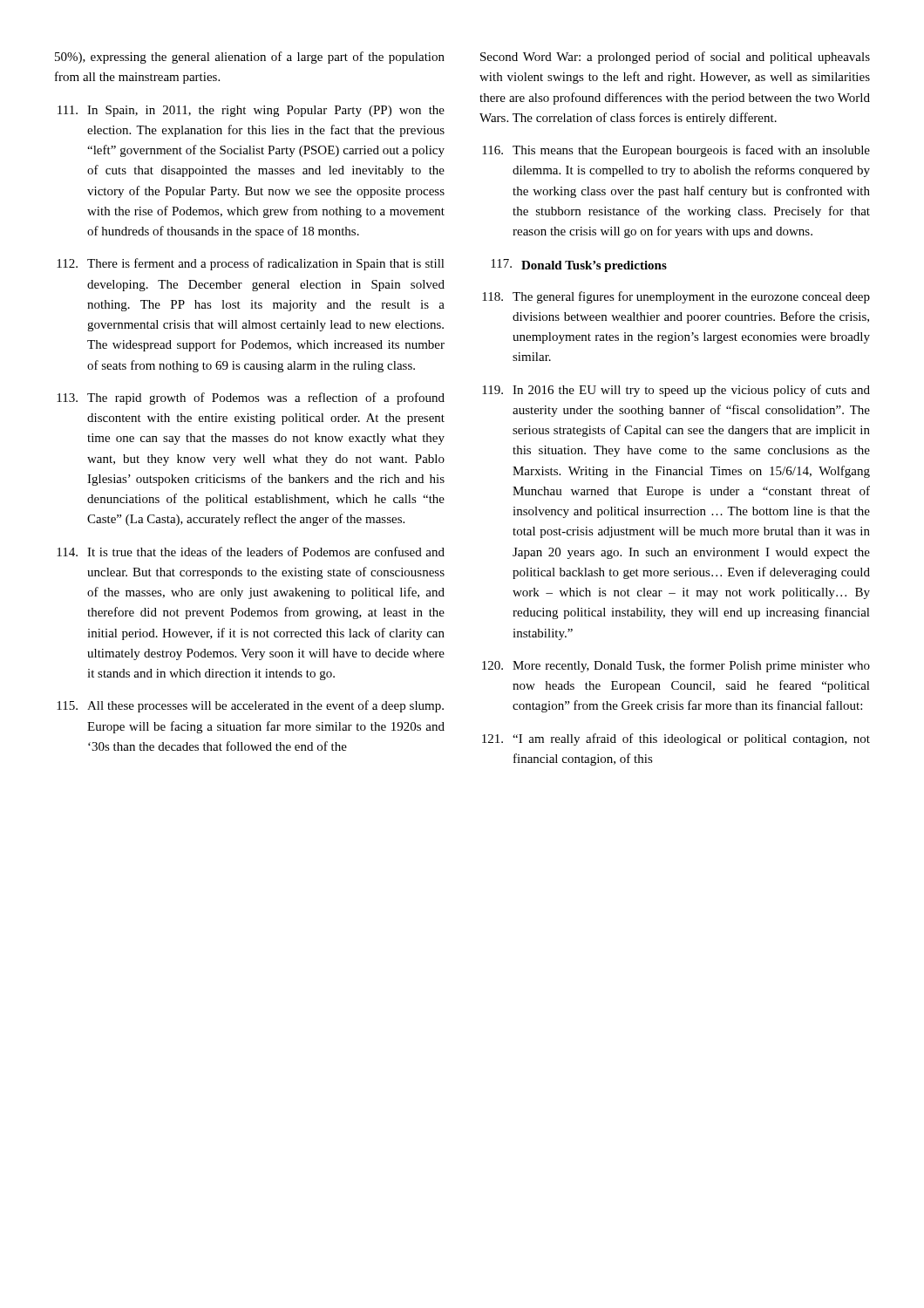Locate the block of text that opens with "115. All these processes will"
The height and width of the screenshot is (1308, 924).
(249, 727)
